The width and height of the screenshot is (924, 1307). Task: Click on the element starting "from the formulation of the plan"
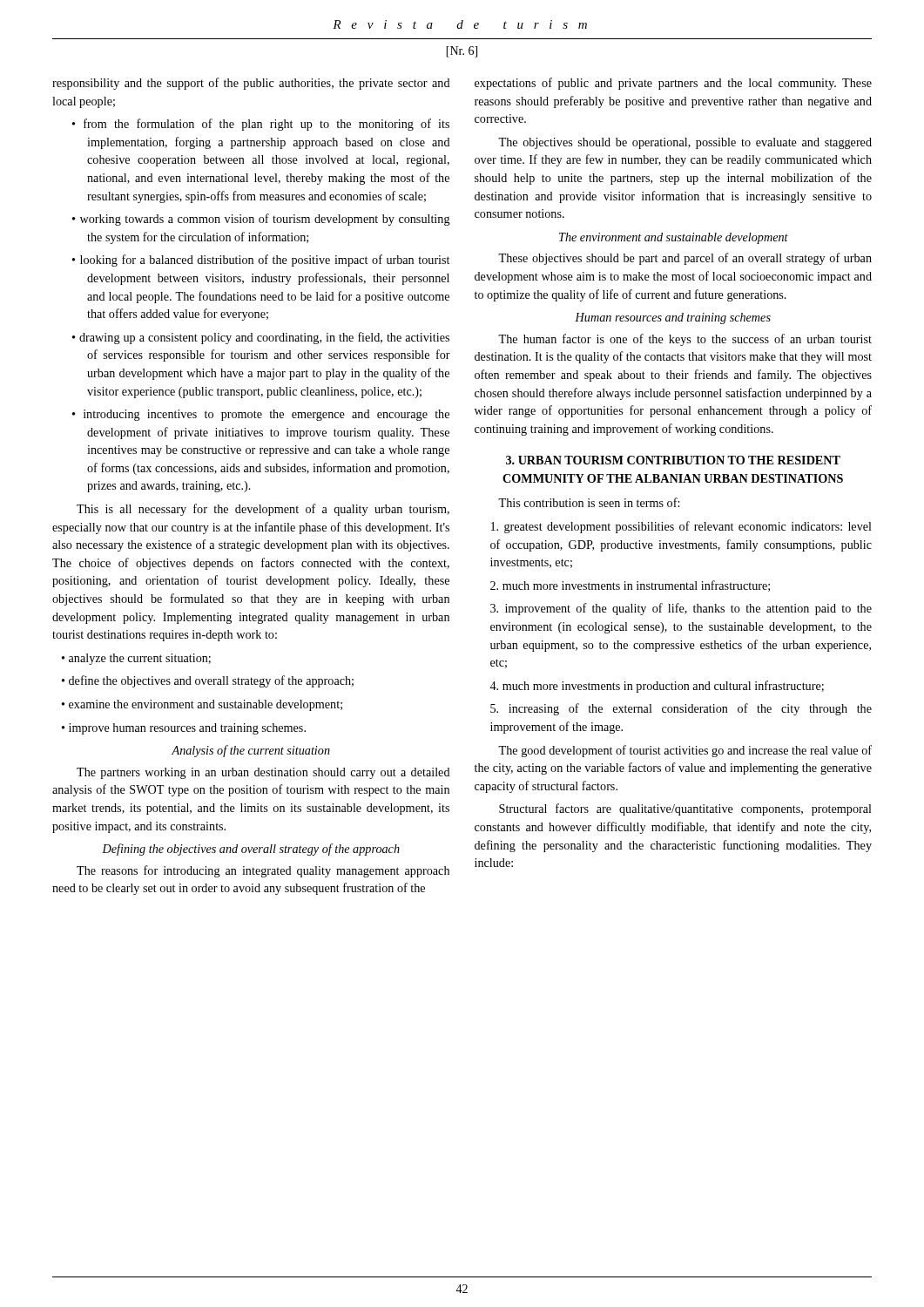(x=251, y=160)
